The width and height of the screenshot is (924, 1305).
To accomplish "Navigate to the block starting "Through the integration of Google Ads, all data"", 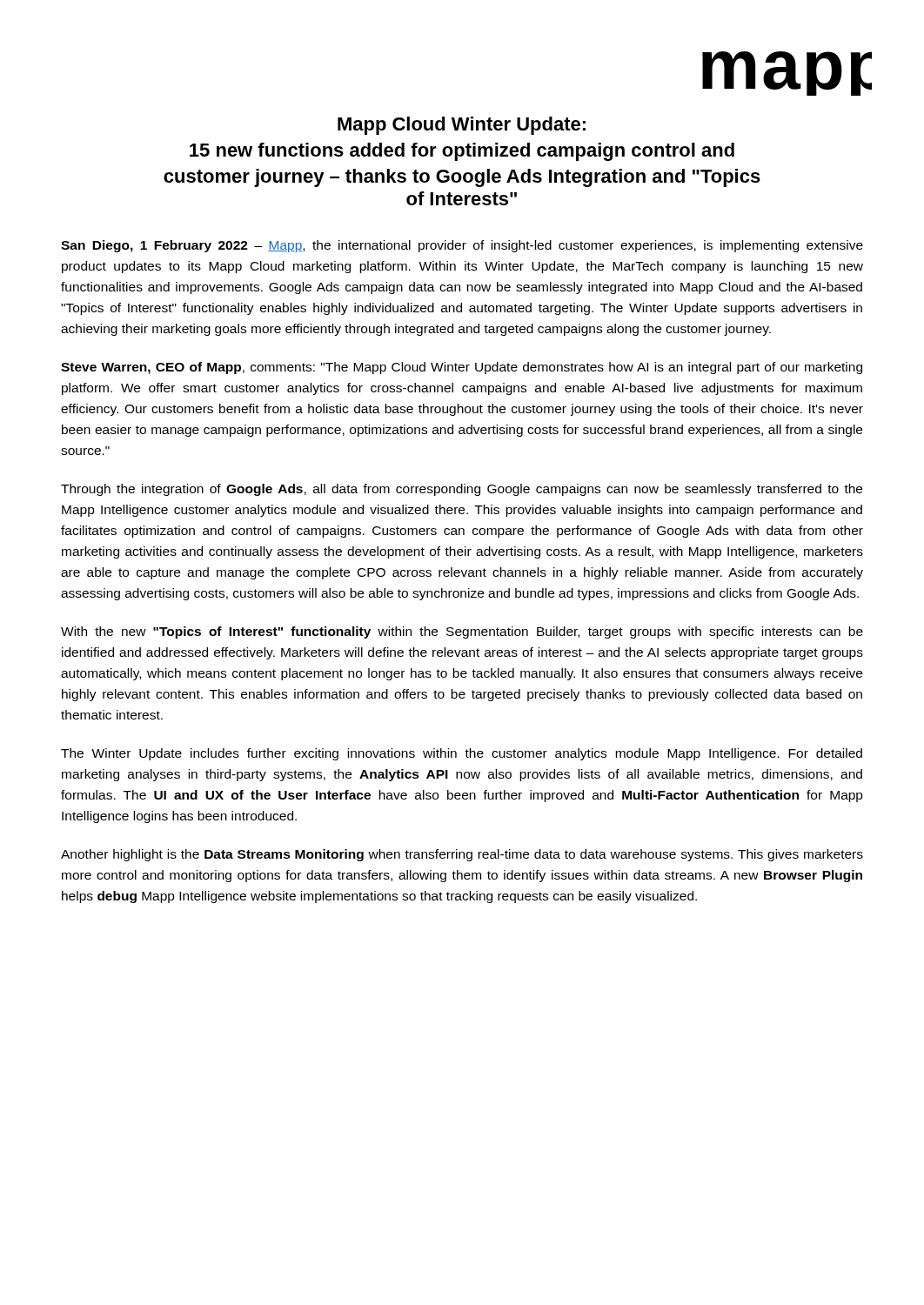I will tap(462, 541).
